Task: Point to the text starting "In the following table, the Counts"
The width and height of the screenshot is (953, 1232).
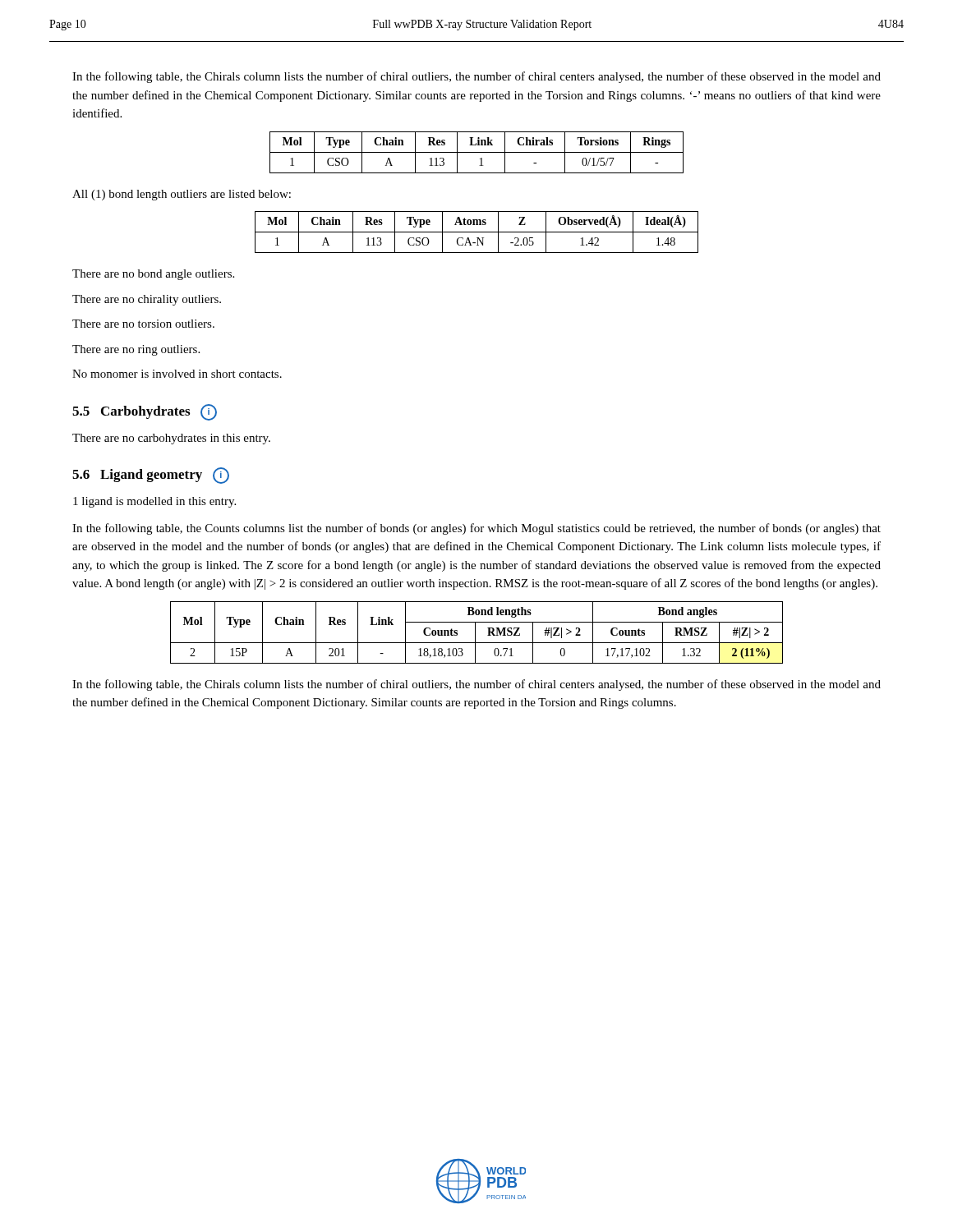Action: [x=476, y=556]
